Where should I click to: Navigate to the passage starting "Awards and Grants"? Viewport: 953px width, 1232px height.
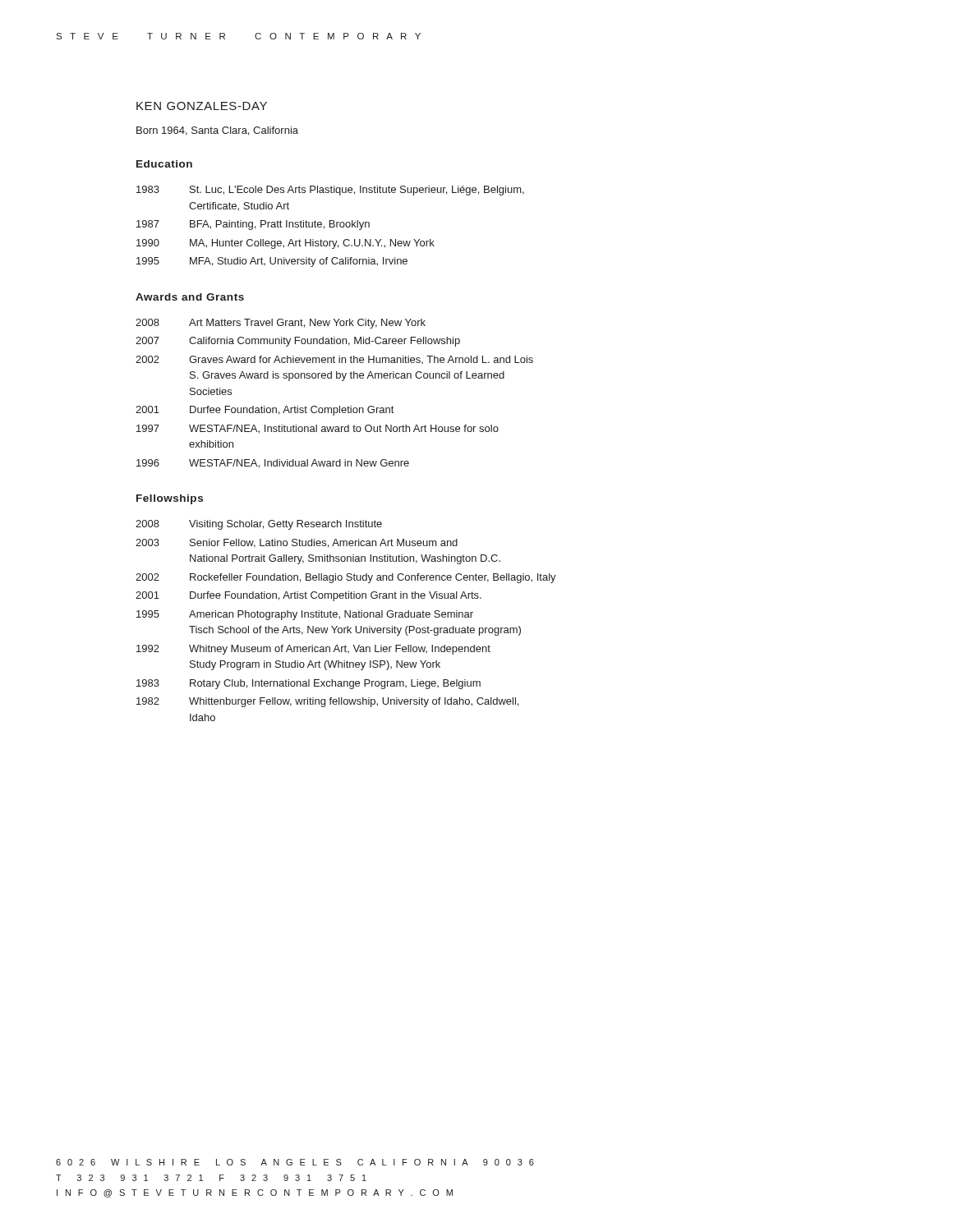pyautogui.click(x=190, y=297)
